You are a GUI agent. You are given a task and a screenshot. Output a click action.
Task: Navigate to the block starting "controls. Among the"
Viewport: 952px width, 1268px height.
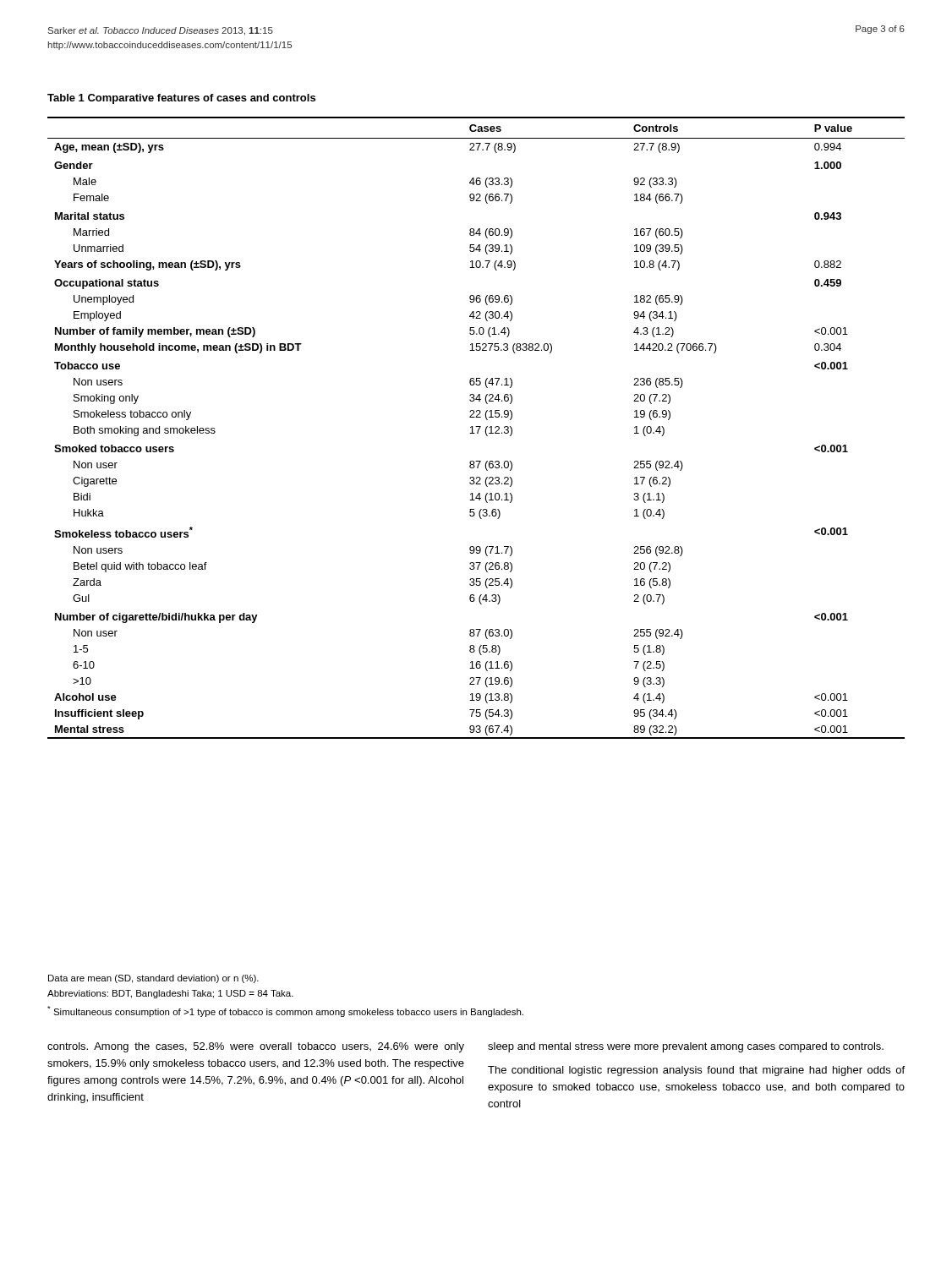point(476,1079)
